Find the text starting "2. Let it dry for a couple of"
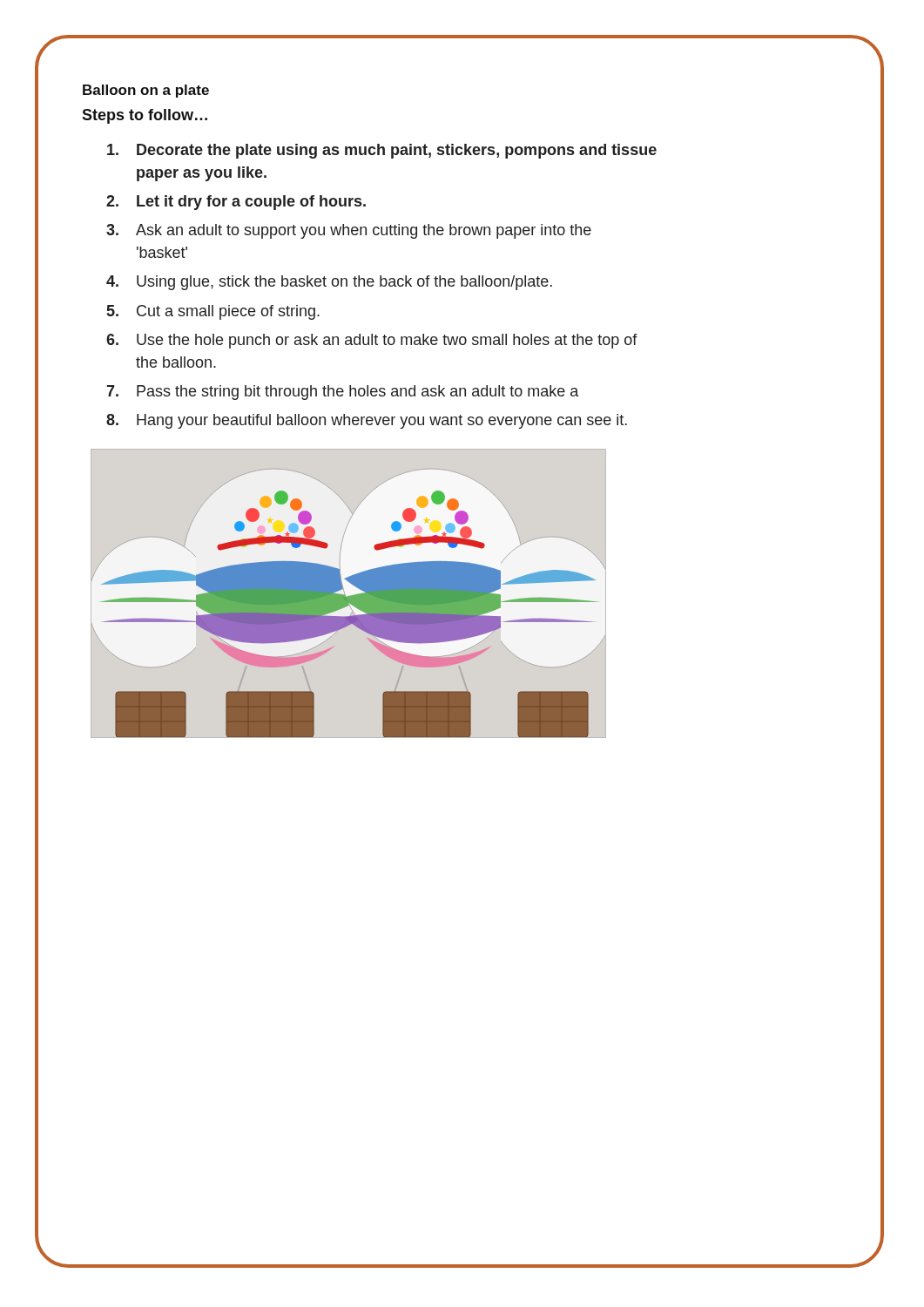 tap(236, 202)
